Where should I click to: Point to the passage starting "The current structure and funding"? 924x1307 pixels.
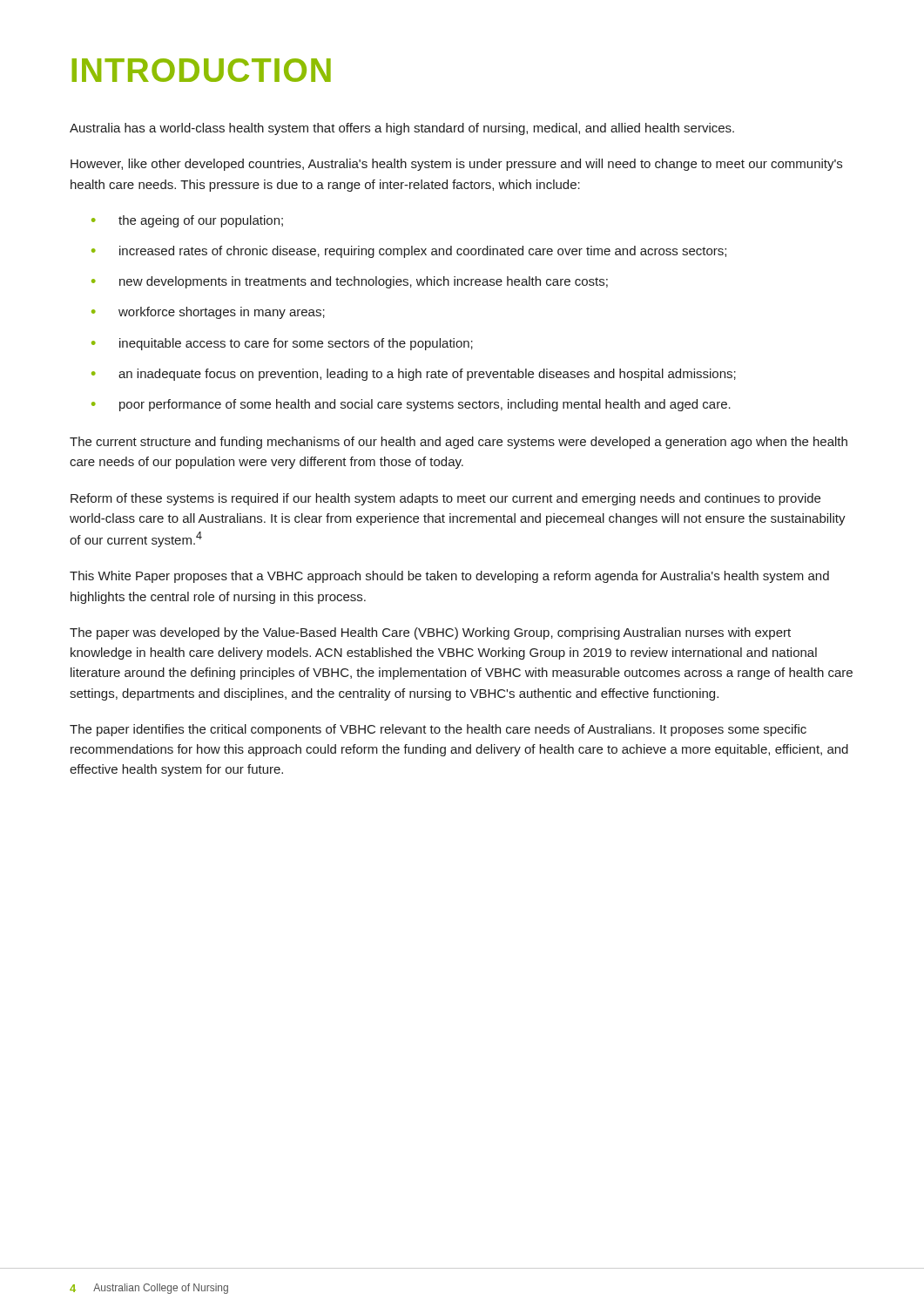[x=459, y=452]
